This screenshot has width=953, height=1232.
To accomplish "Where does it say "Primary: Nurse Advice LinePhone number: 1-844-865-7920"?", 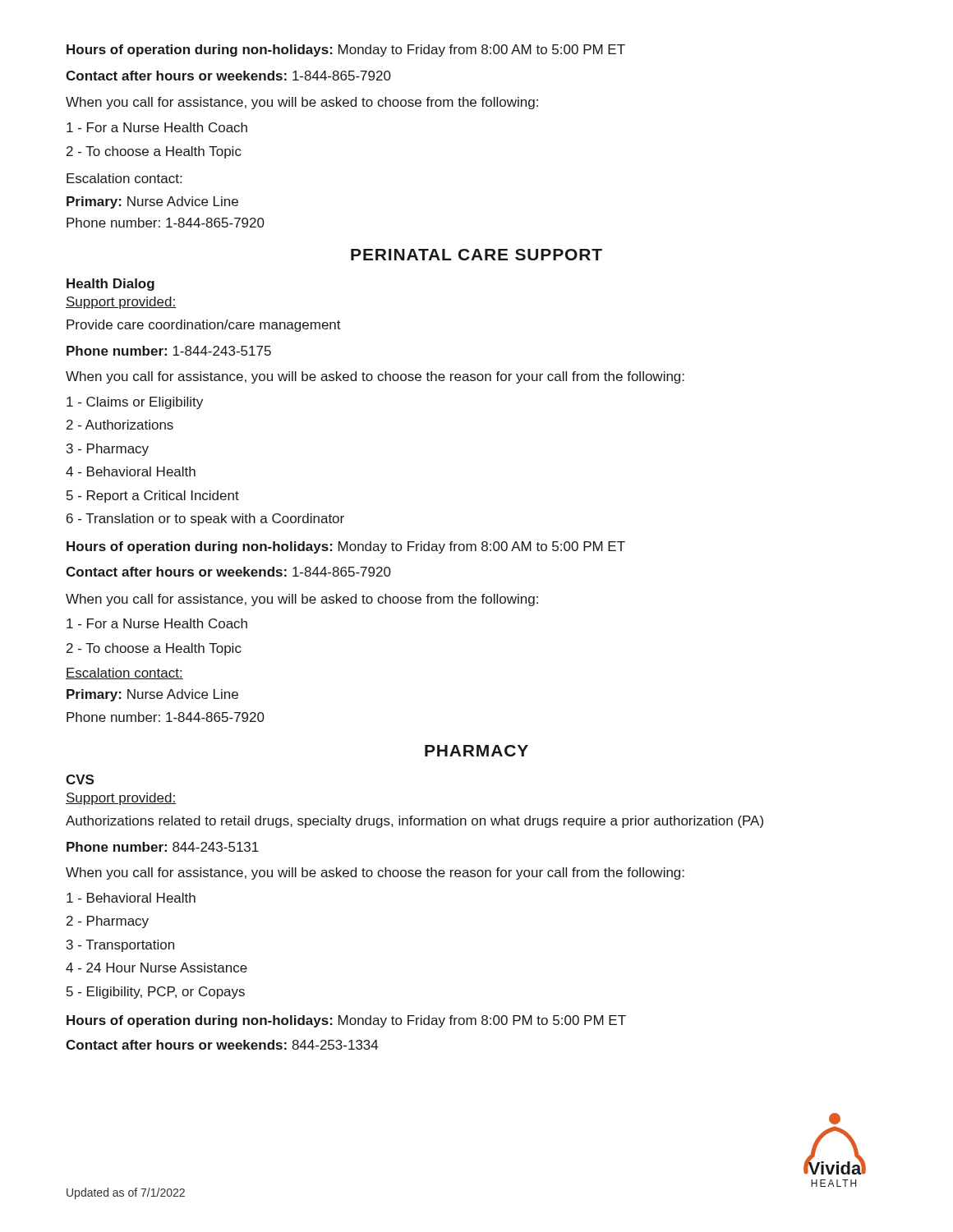I will click(165, 212).
